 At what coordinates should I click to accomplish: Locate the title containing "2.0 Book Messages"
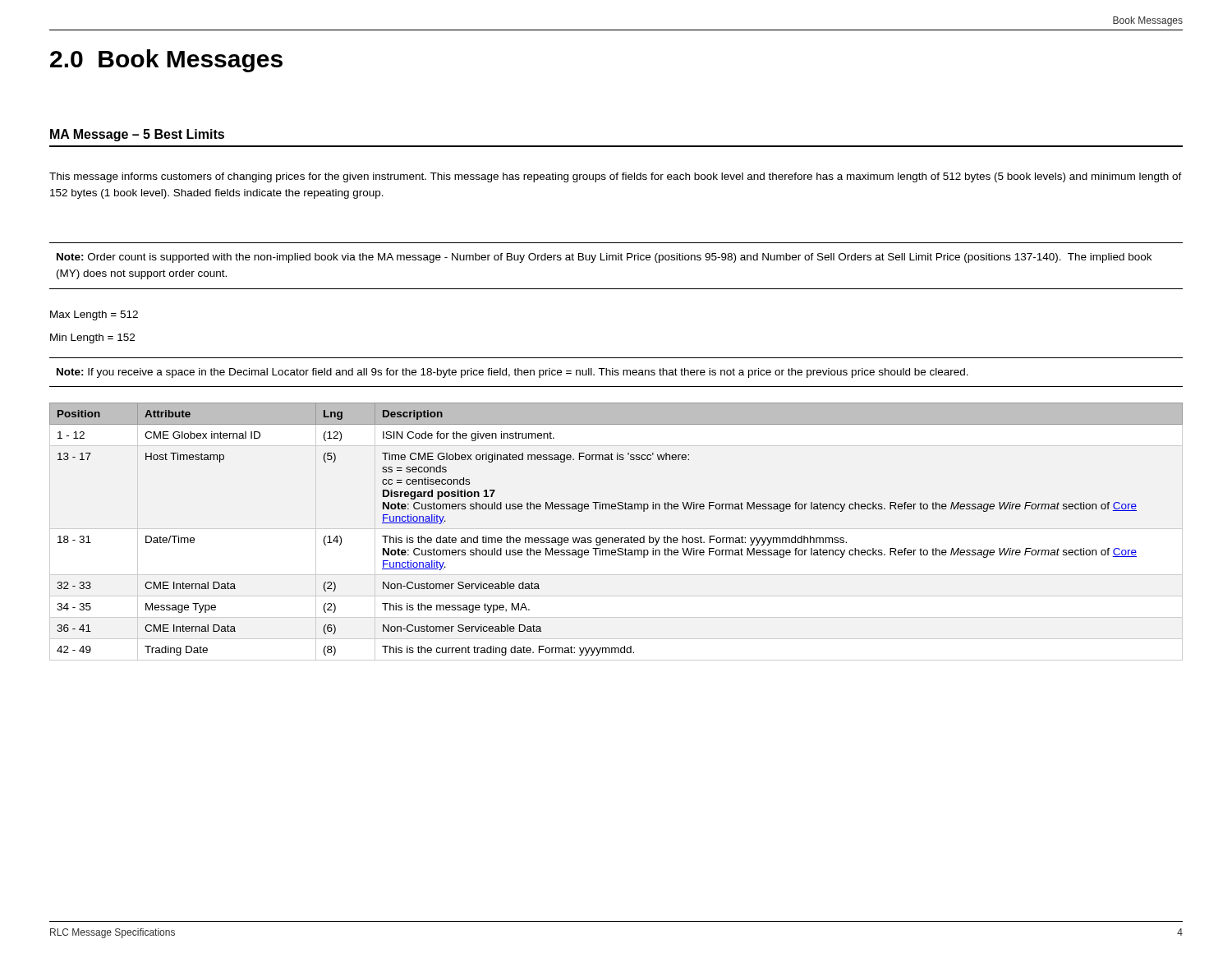tap(166, 61)
